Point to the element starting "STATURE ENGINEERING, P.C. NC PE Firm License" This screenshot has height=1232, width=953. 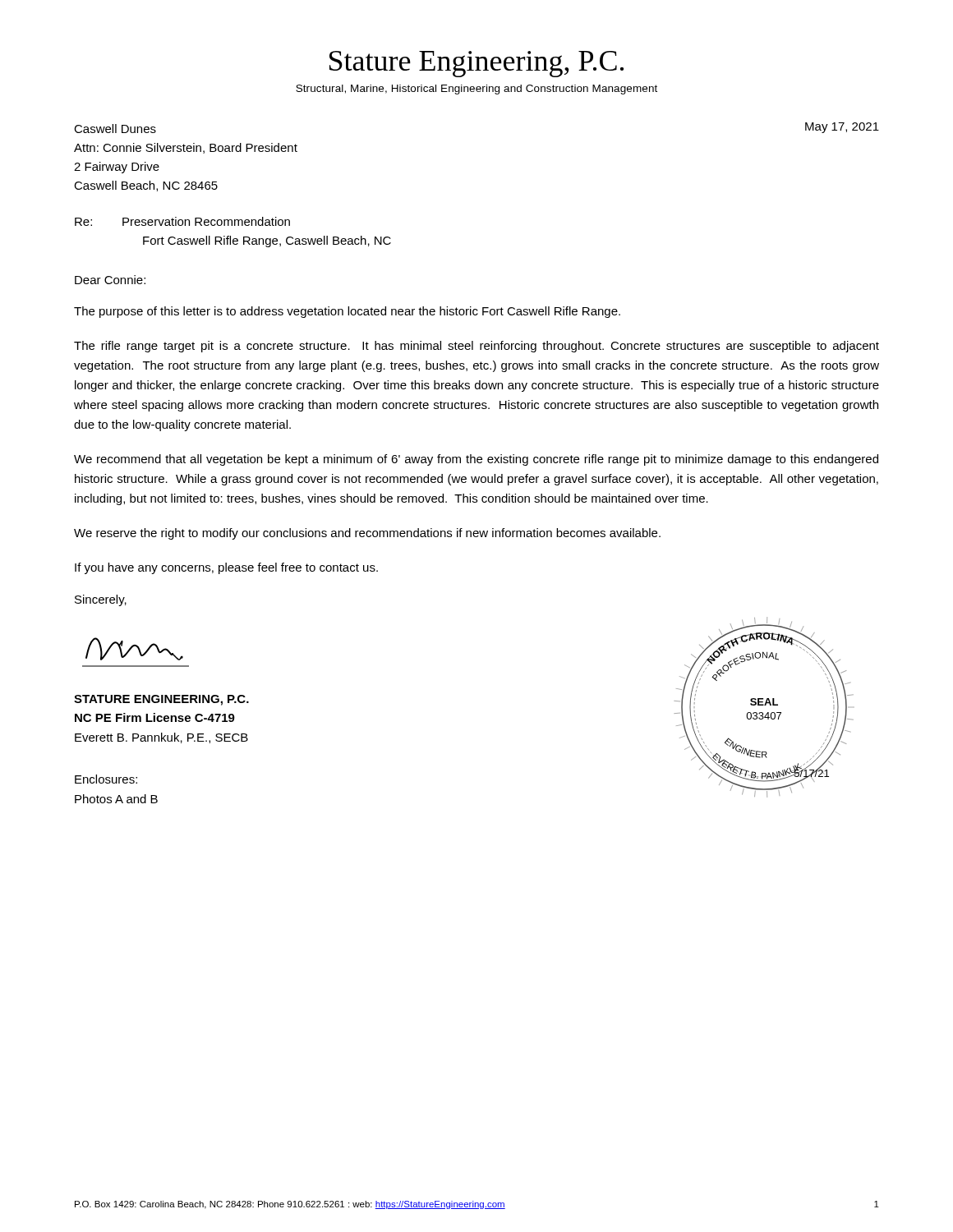[x=162, y=718]
